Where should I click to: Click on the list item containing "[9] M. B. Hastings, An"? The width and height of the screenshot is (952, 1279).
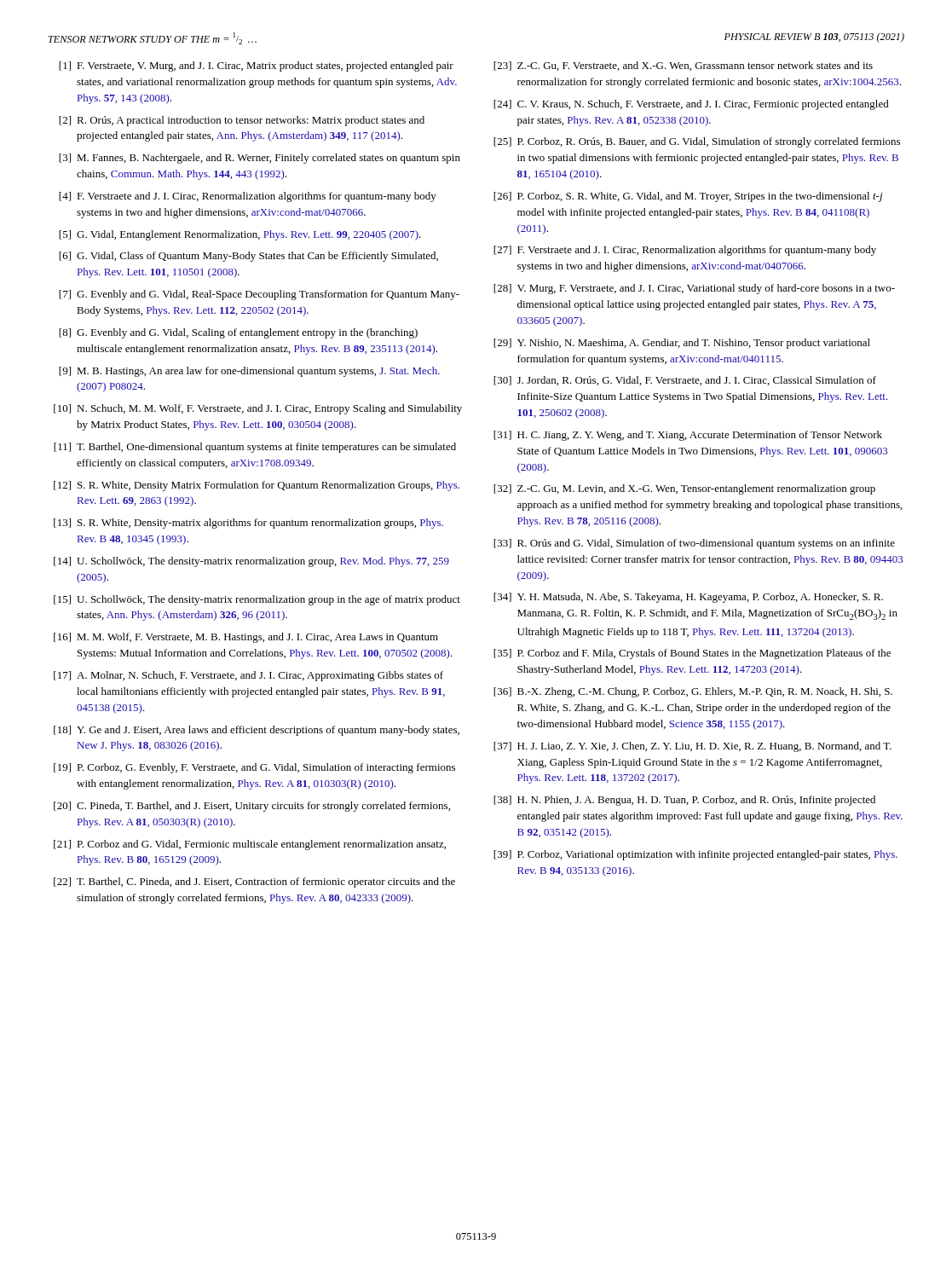coord(256,379)
